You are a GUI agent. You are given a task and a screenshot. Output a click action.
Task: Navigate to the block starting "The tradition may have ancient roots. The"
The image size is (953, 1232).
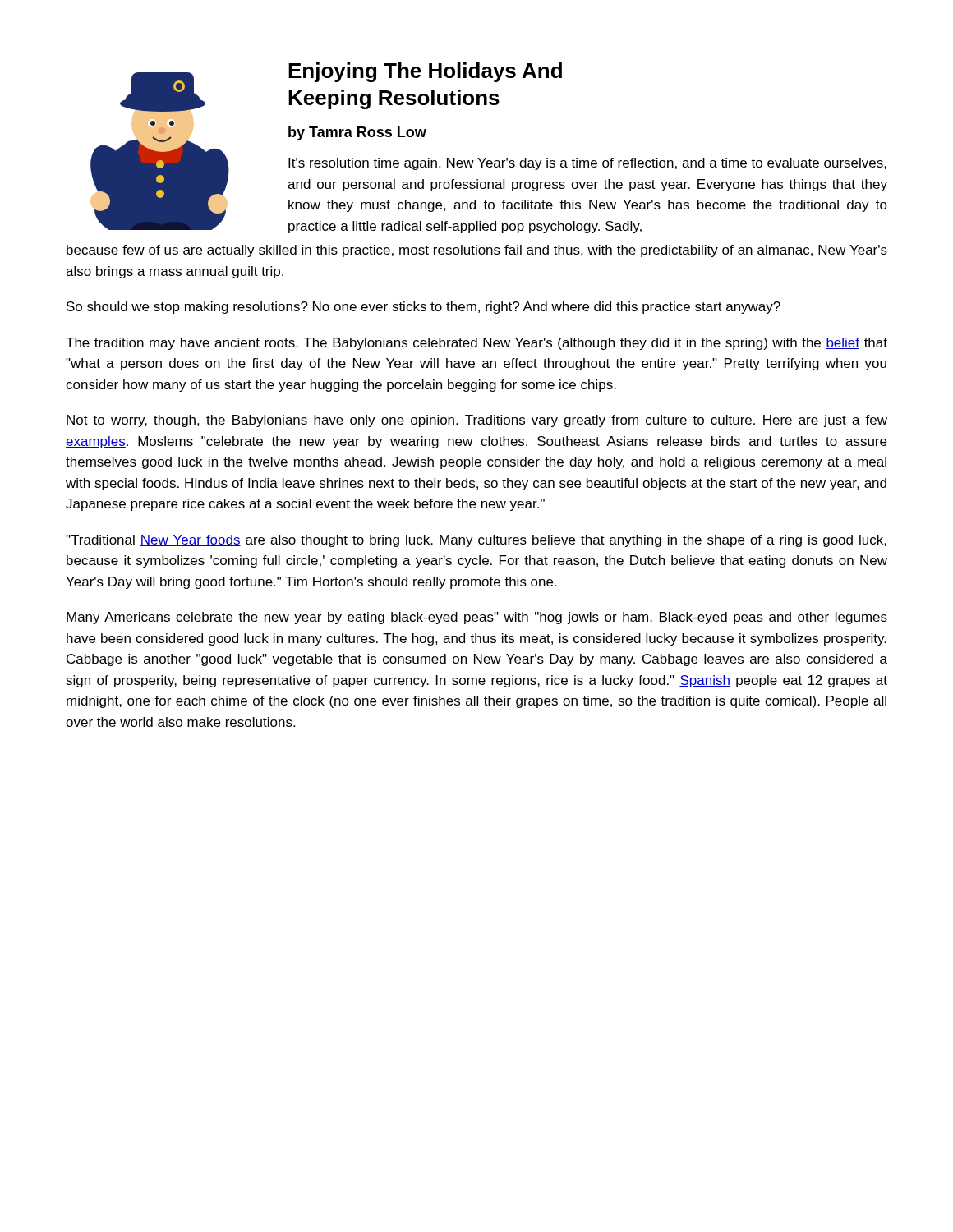click(476, 363)
